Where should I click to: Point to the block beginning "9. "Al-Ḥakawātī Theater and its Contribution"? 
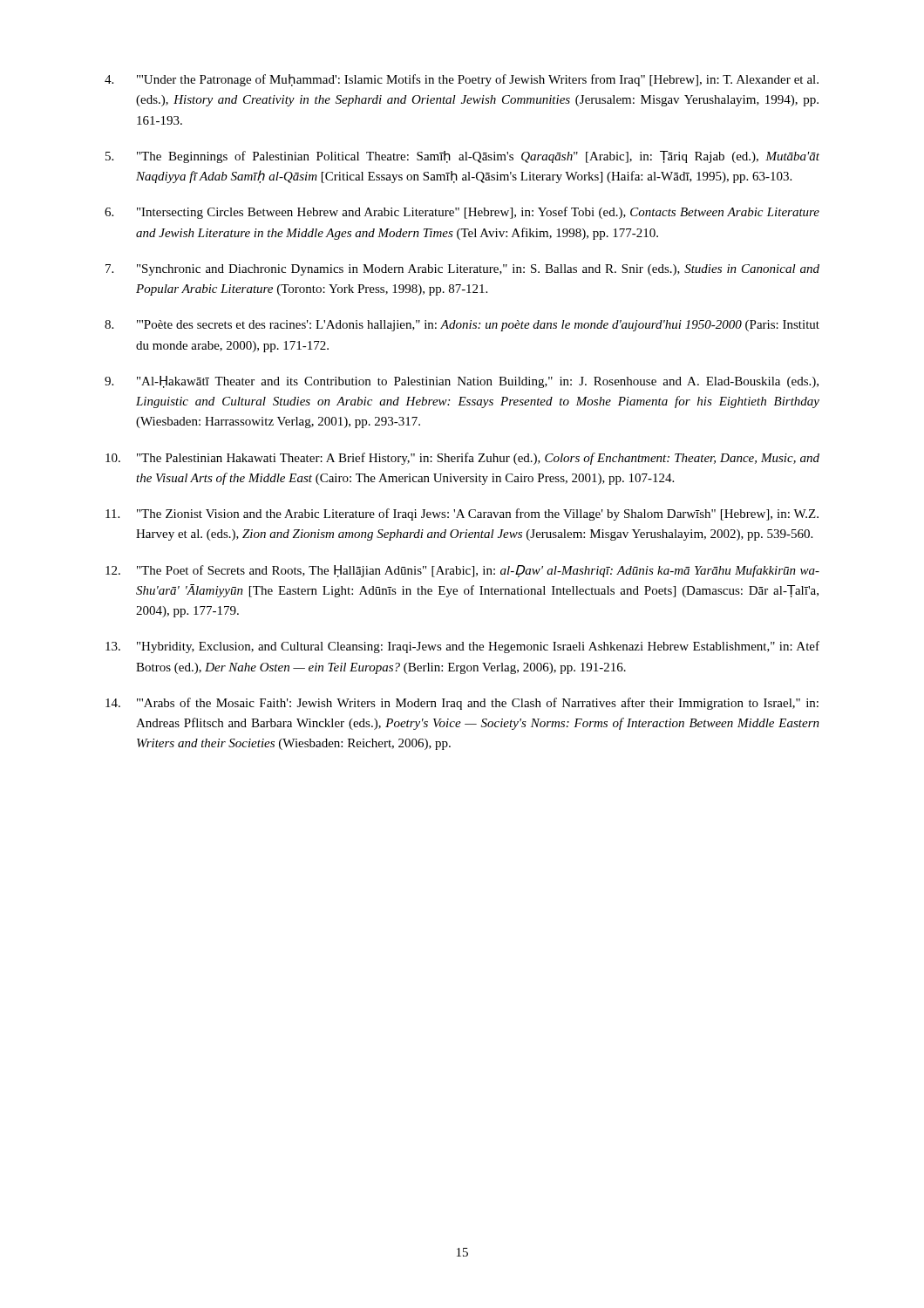coord(462,402)
